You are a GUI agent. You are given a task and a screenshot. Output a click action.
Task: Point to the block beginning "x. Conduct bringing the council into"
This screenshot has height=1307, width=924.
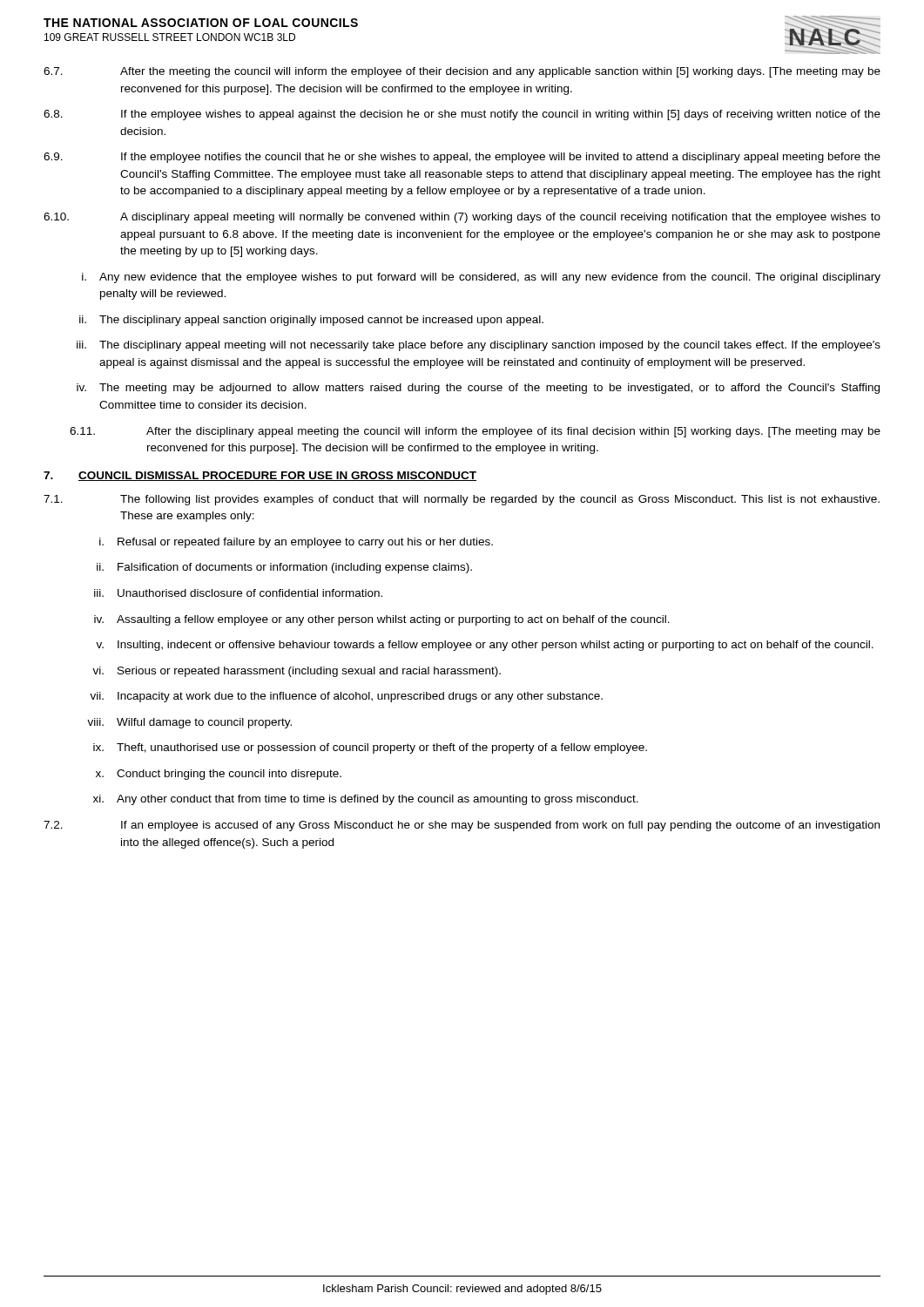tap(219, 775)
